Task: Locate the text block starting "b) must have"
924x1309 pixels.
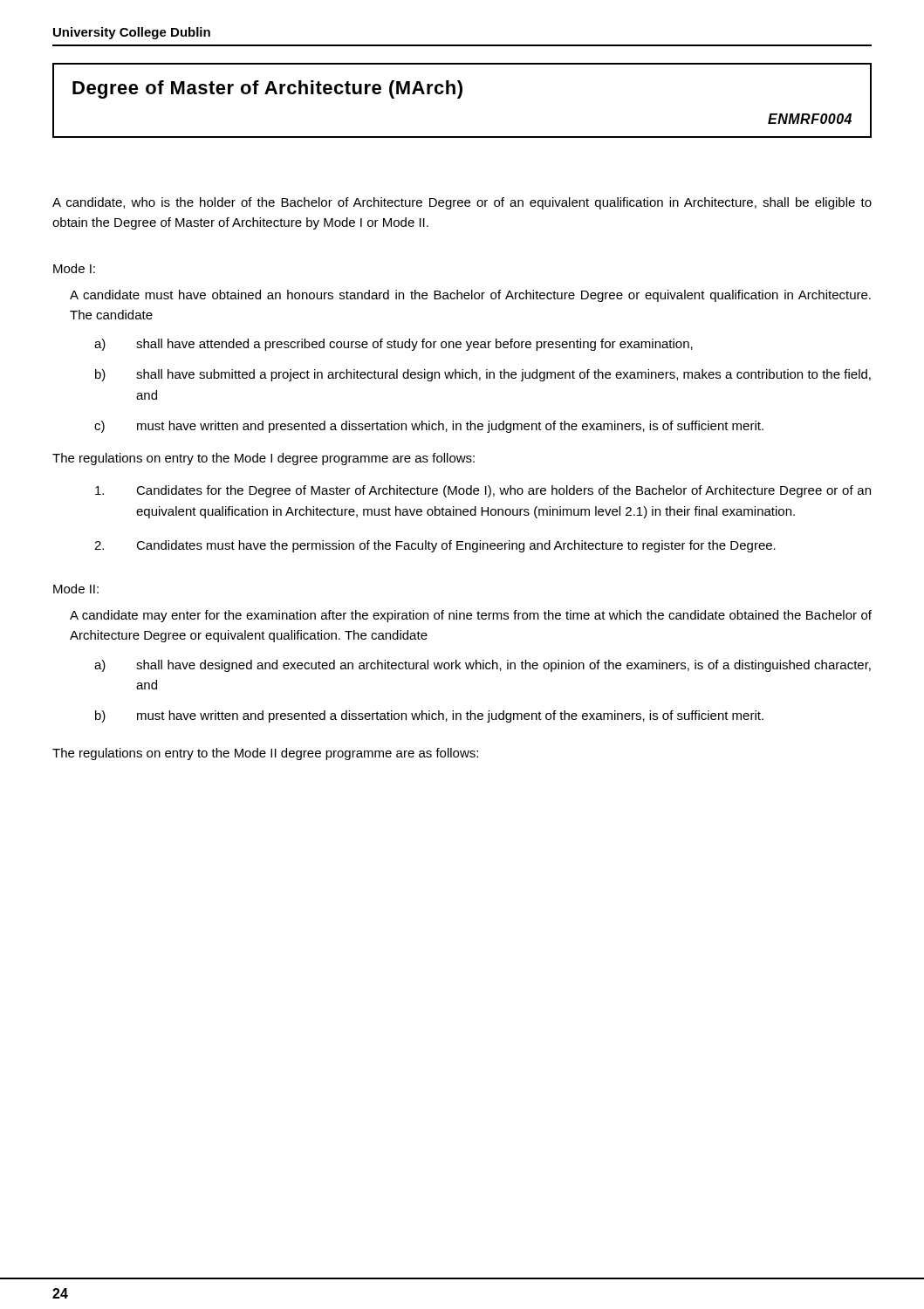Action: tap(462, 715)
